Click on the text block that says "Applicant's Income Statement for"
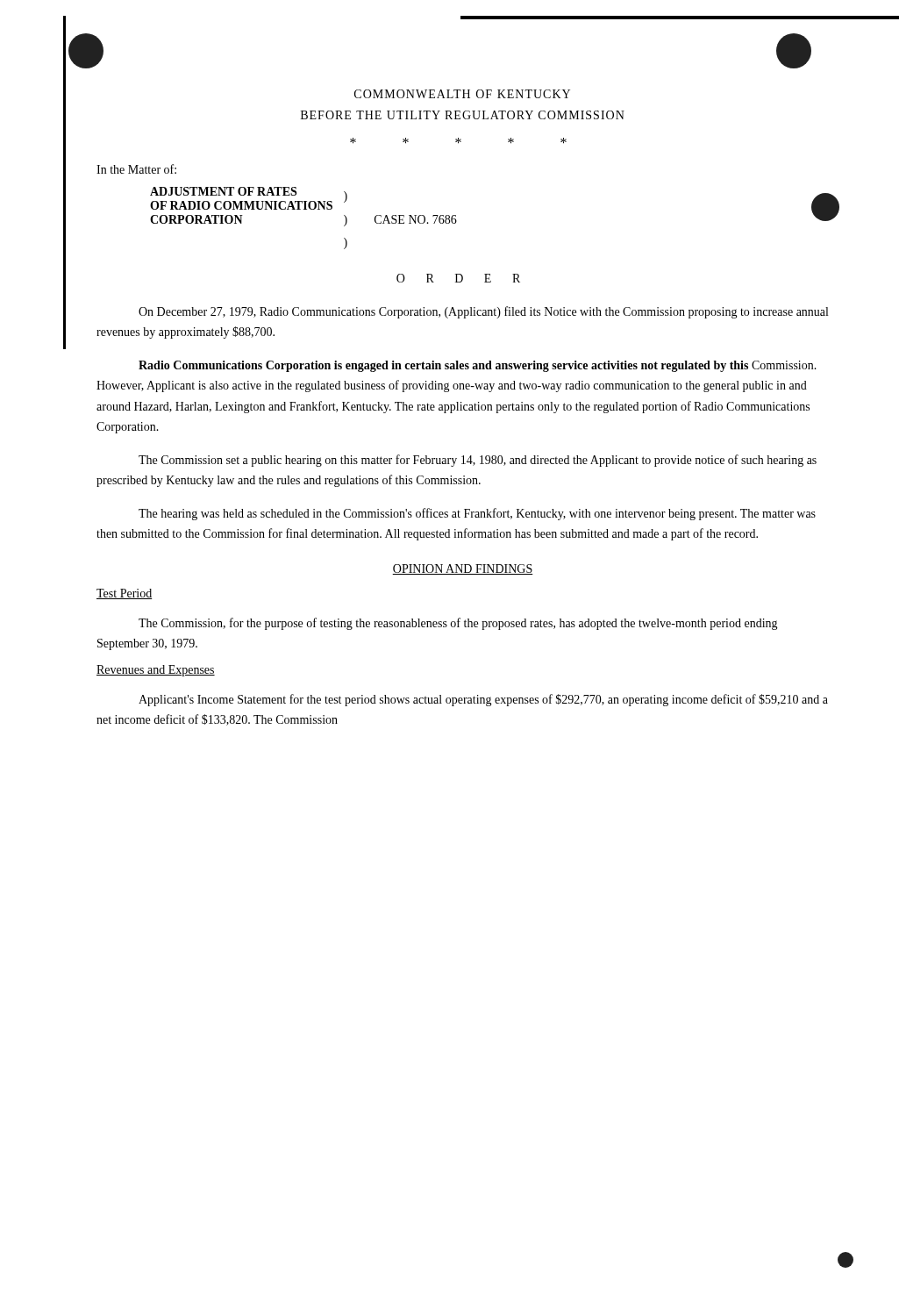Screen dimensions: 1316x899 [463, 710]
